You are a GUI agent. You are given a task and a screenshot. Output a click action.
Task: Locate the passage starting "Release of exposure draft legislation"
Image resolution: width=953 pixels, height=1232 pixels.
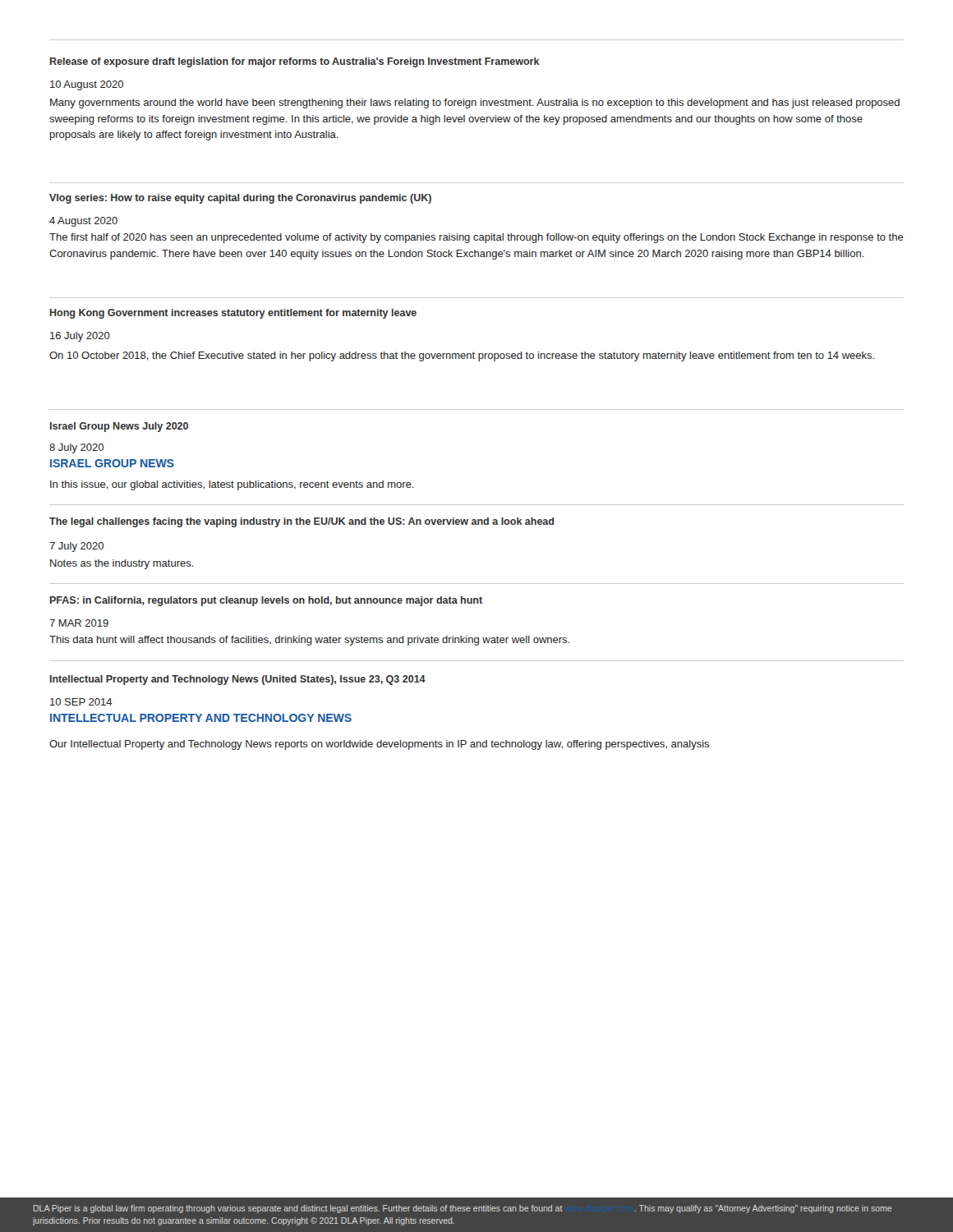[x=476, y=62]
